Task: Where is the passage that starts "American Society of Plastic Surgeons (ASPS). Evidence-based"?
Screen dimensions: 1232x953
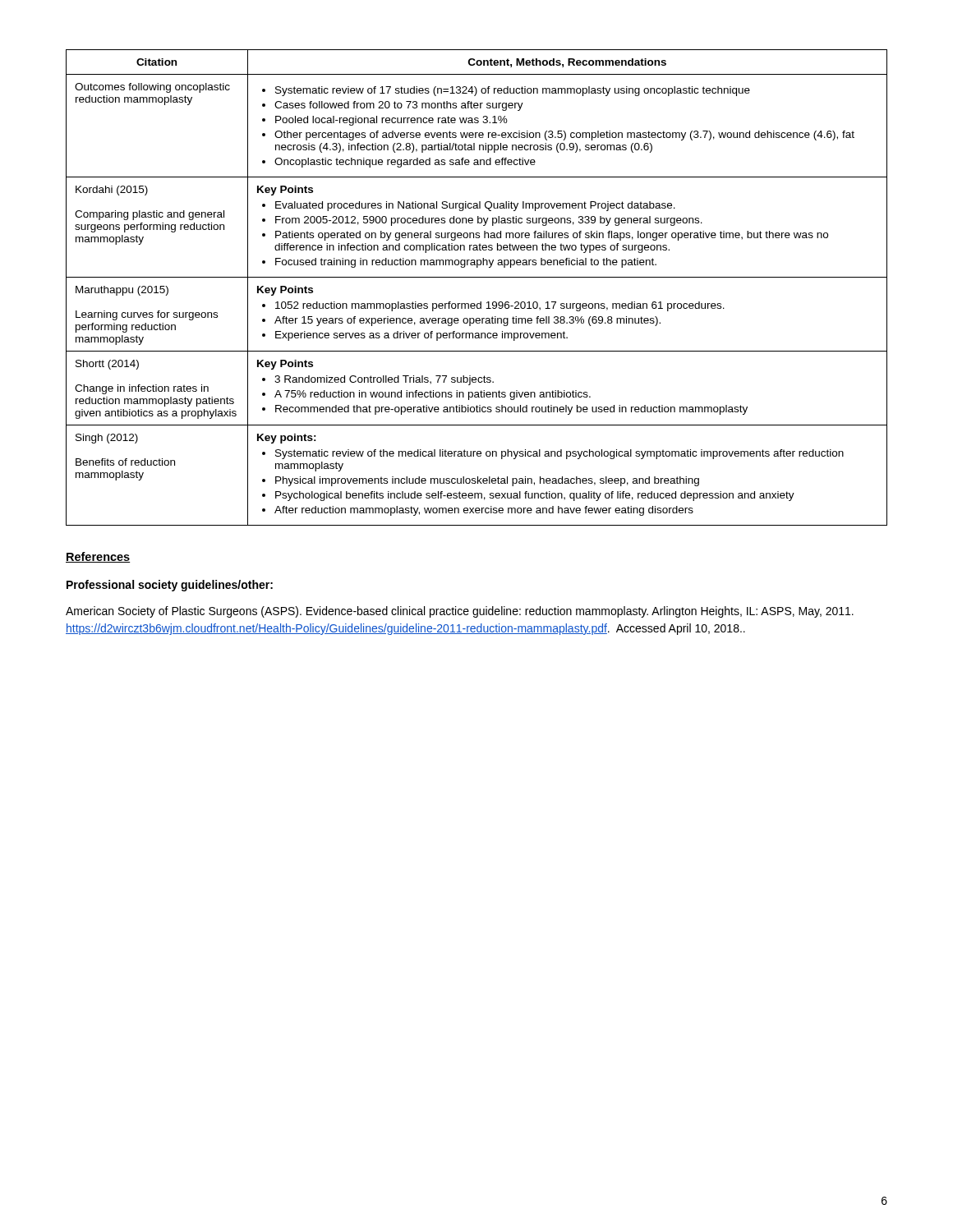Action: click(x=460, y=620)
